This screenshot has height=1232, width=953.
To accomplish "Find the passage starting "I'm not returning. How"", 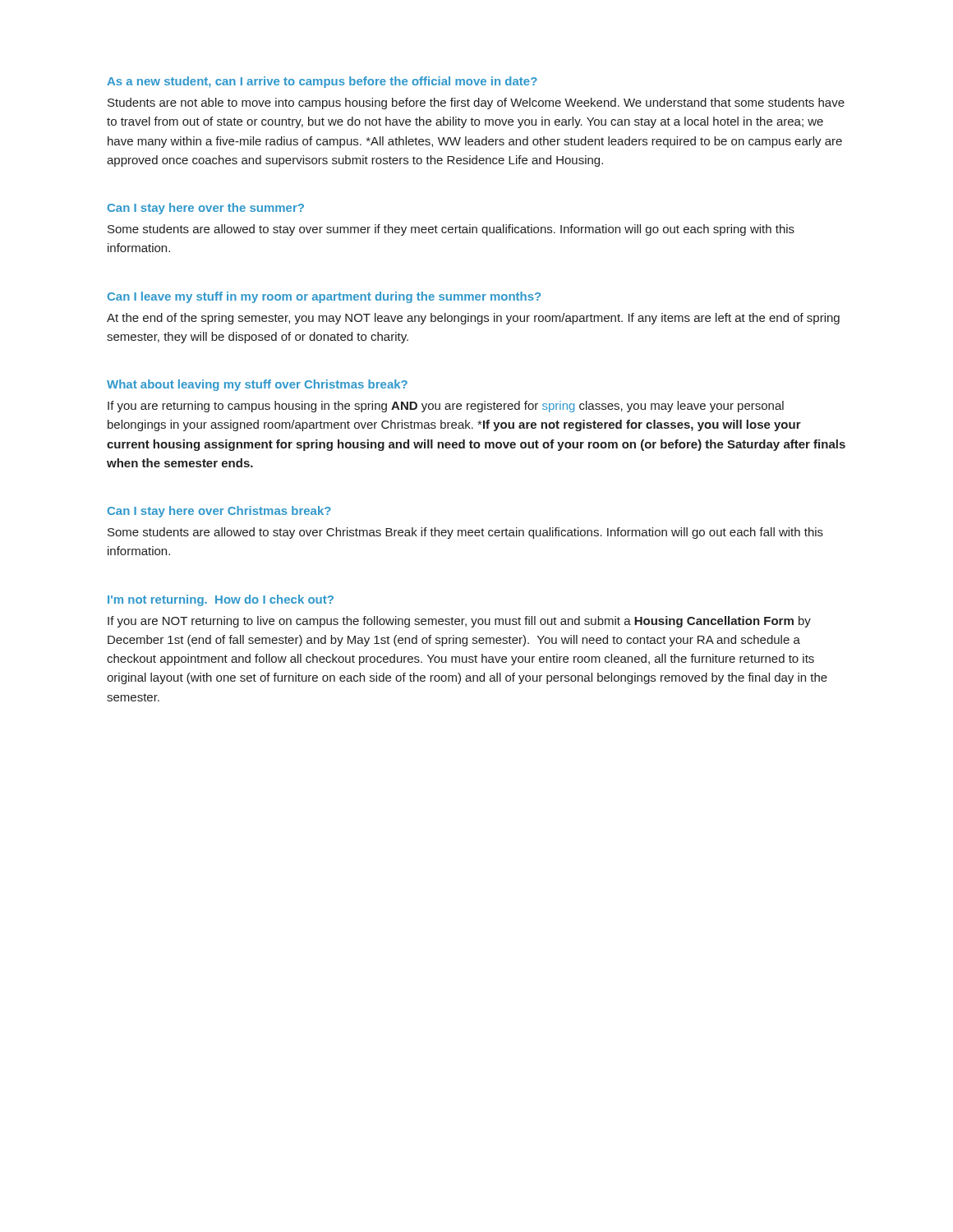I will [221, 599].
